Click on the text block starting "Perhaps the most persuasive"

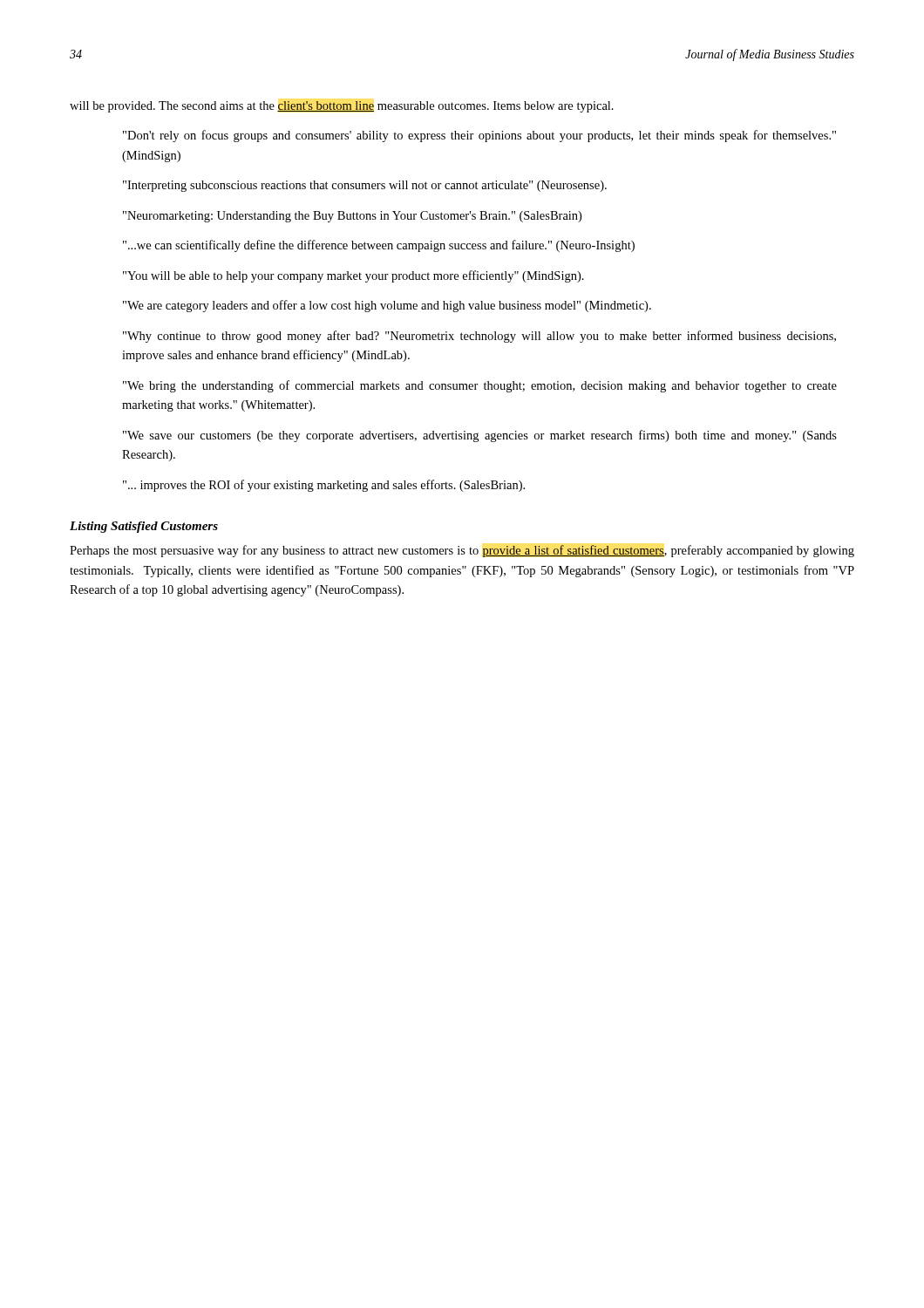coord(462,570)
